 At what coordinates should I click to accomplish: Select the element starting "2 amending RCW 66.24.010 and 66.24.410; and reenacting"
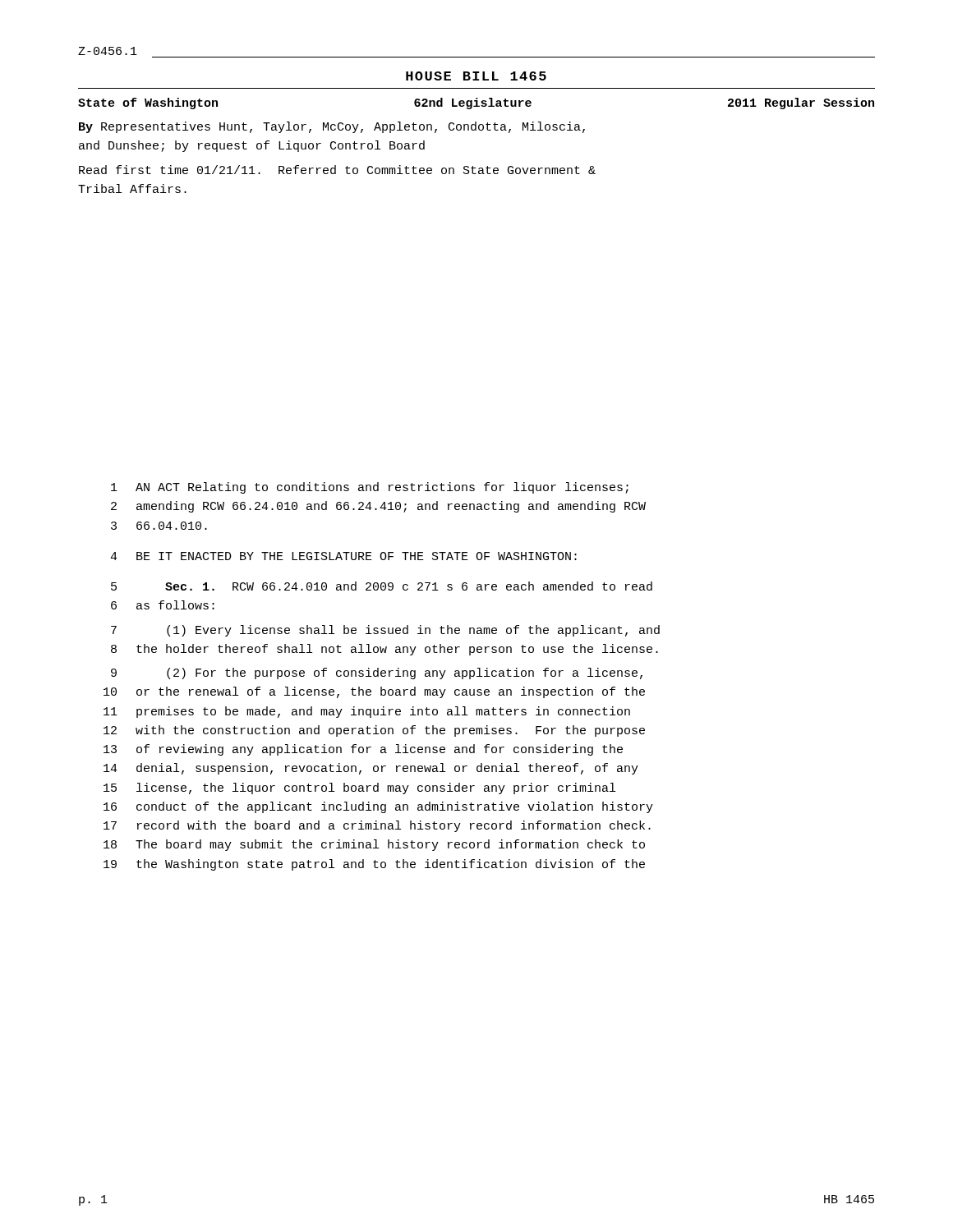[x=476, y=508]
